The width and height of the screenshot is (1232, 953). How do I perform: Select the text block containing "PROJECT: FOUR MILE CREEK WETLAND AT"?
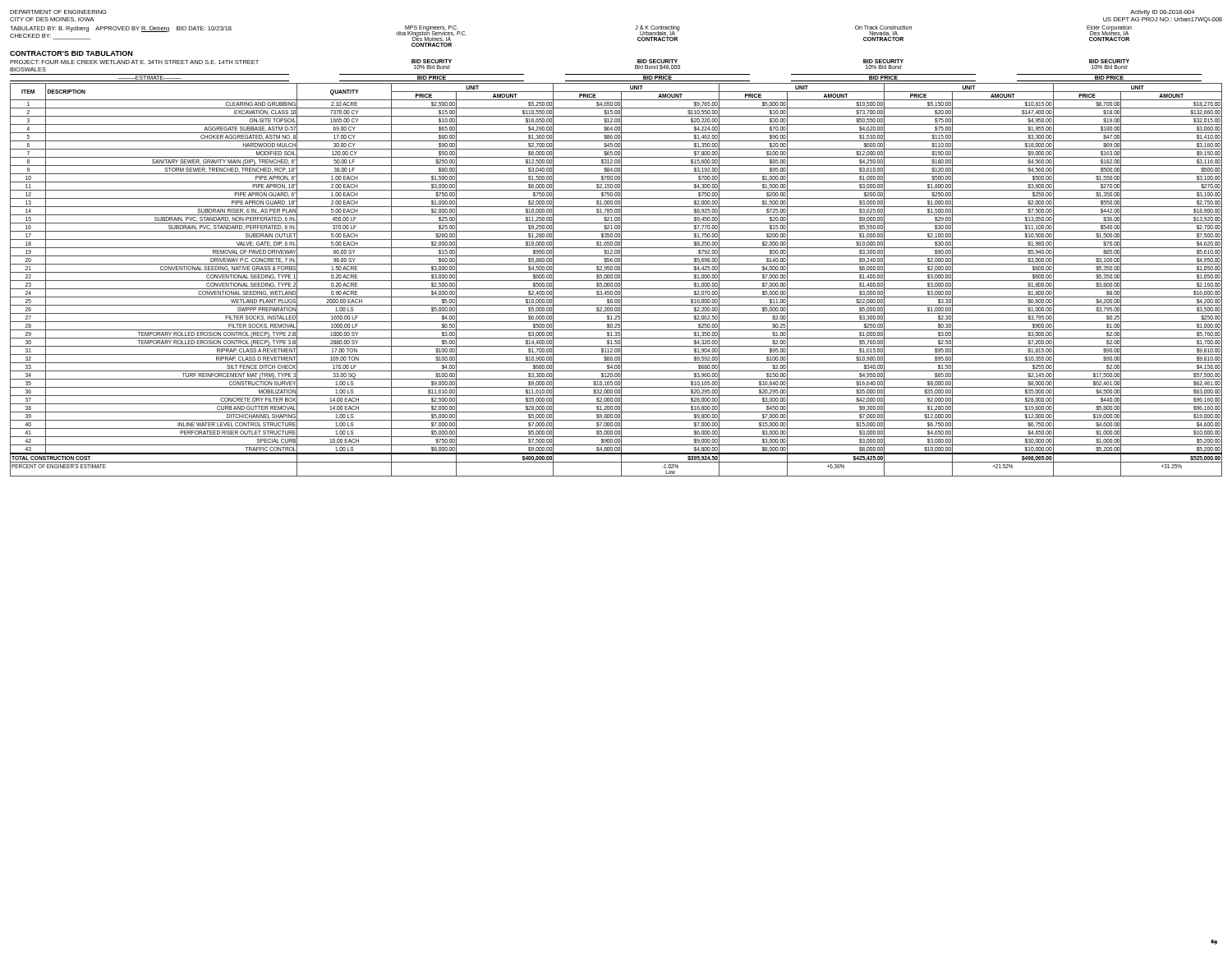coord(616,66)
